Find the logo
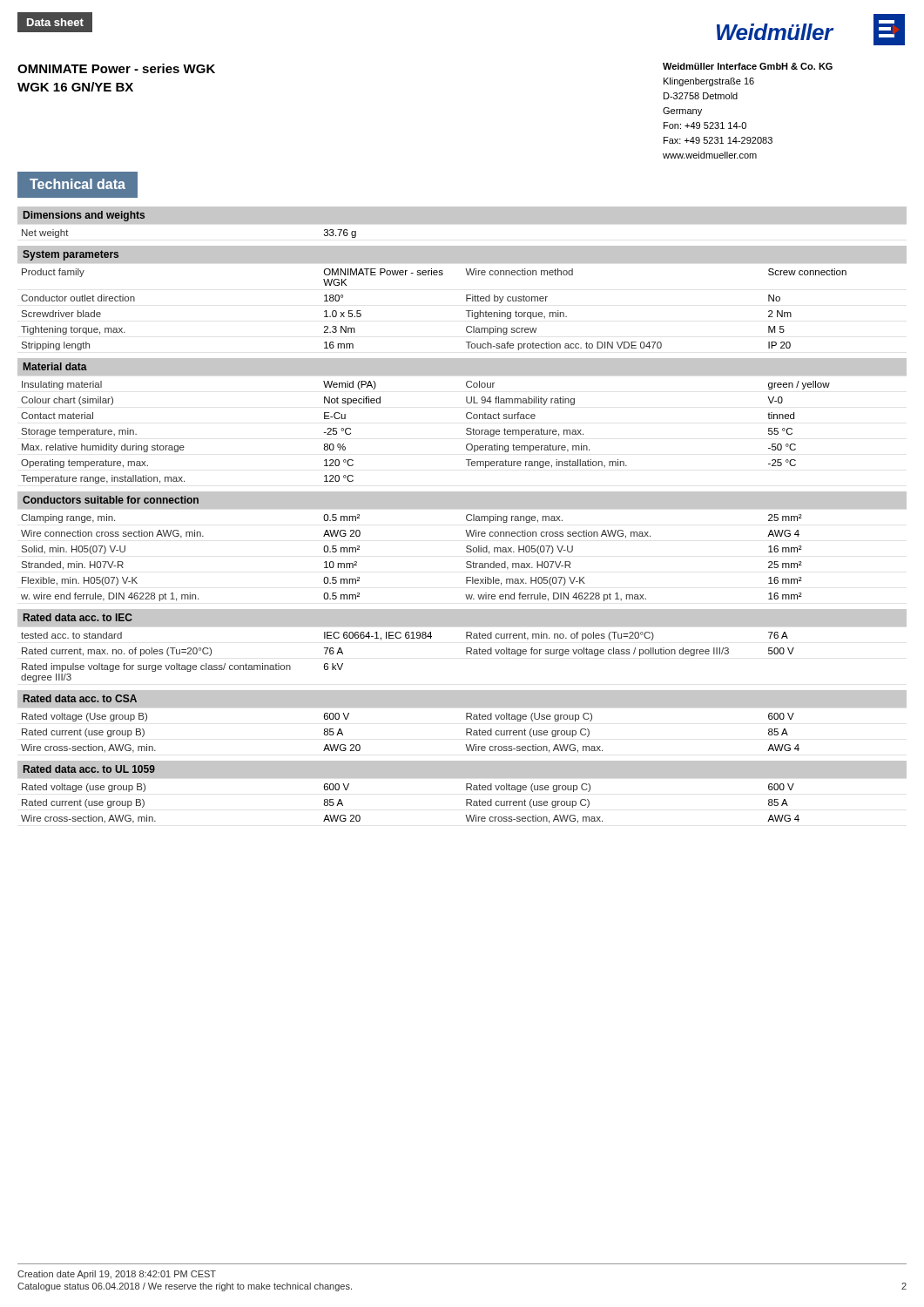Screen dimensions: 1307x924 [x=811, y=33]
